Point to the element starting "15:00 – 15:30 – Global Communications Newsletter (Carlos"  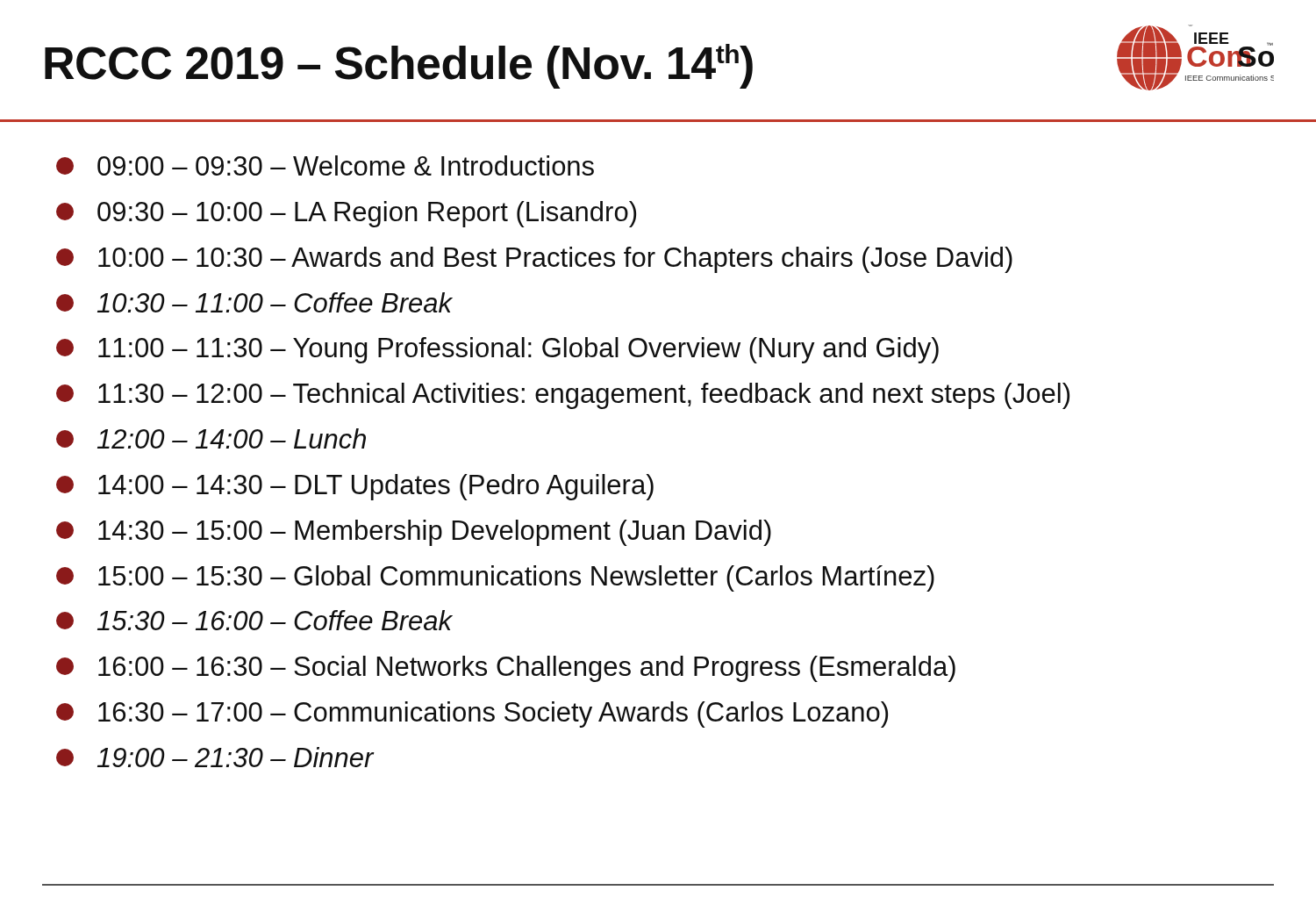click(x=494, y=576)
